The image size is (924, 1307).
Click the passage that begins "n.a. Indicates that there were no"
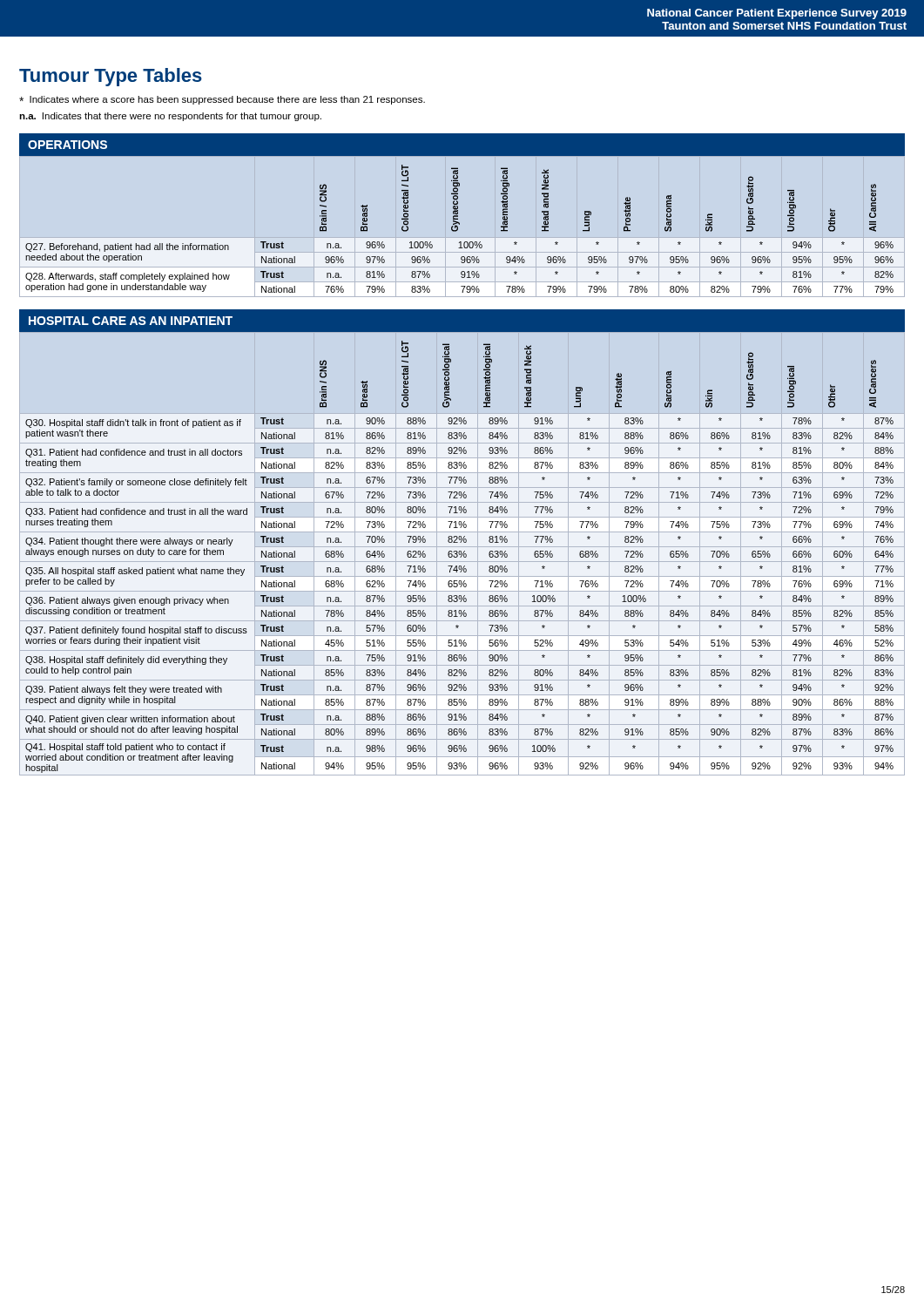[x=171, y=116]
